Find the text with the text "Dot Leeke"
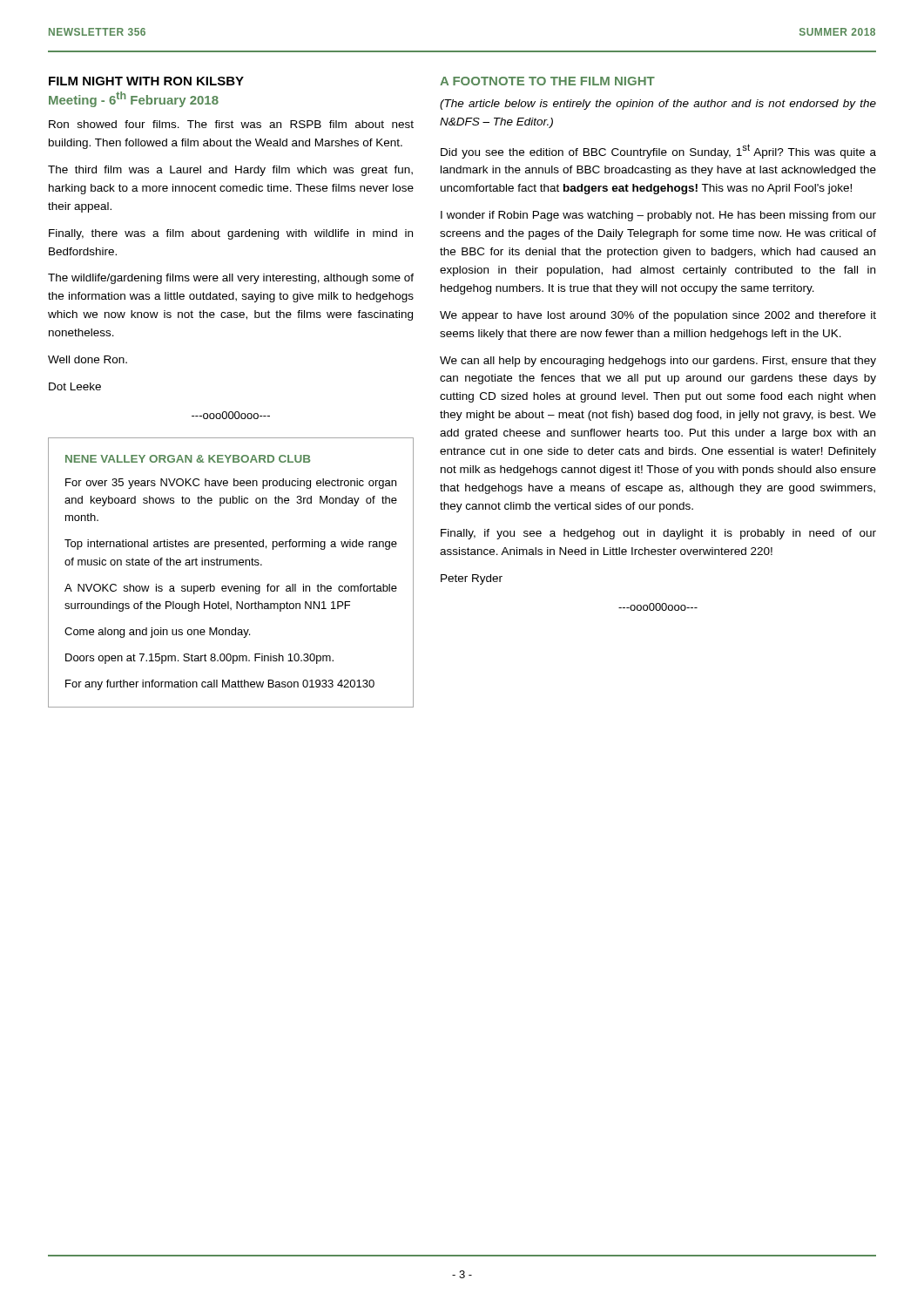This screenshot has width=924, height=1307. [75, 386]
